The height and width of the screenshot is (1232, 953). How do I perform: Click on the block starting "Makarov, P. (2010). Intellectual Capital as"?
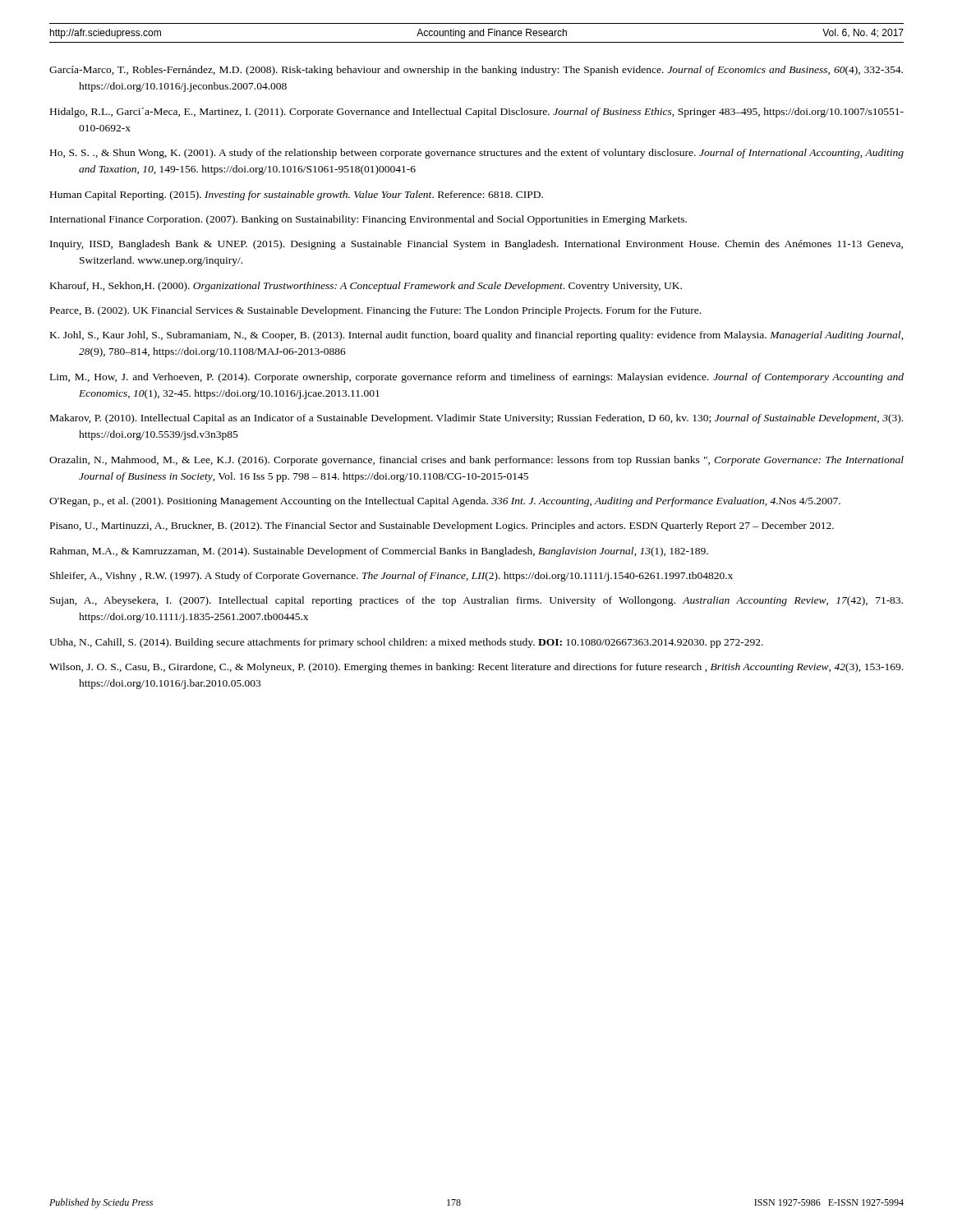[476, 426]
